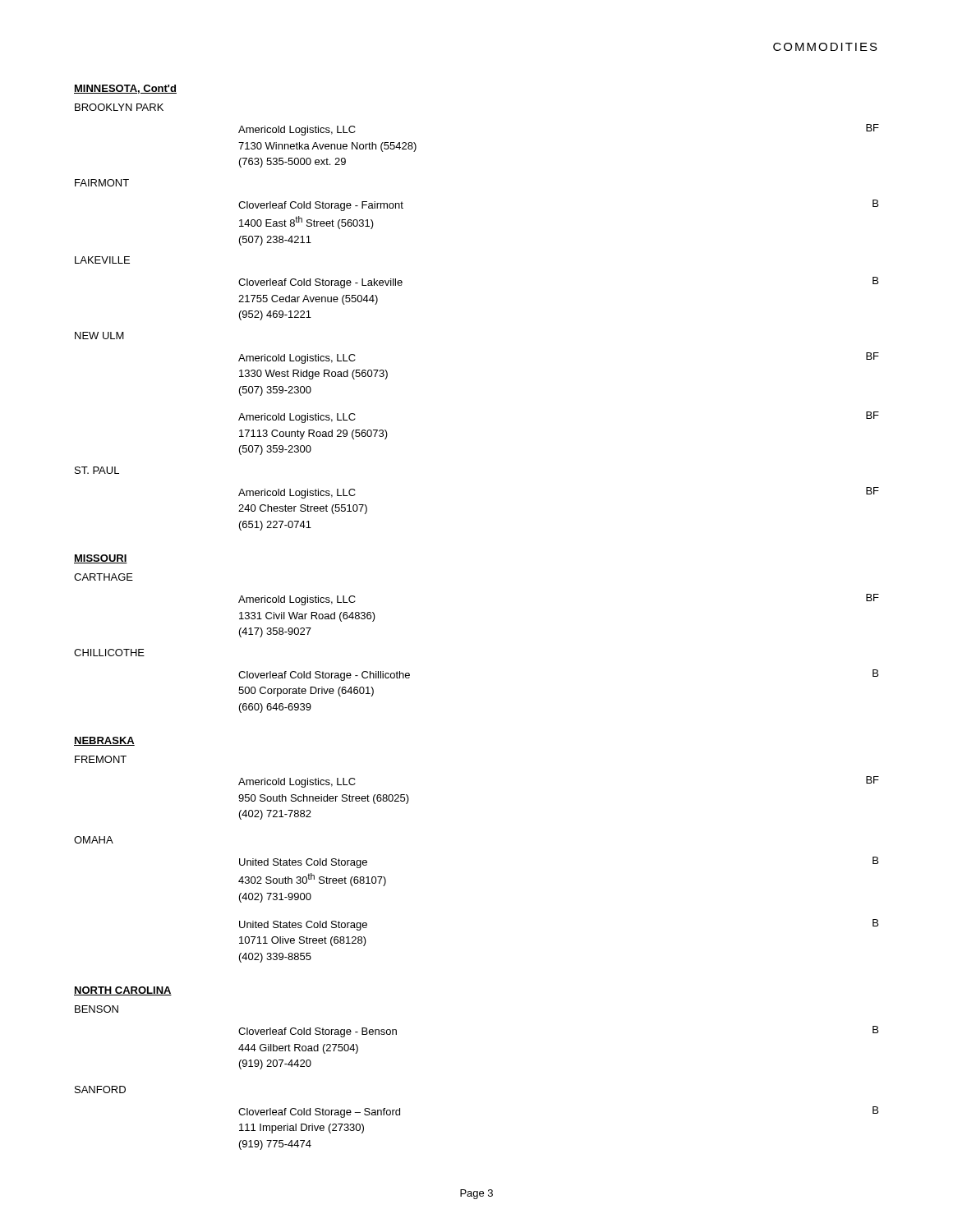This screenshot has height=1232, width=953.
Task: Navigate to the block starting "BROOKLYN PARK"
Action: [x=119, y=107]
